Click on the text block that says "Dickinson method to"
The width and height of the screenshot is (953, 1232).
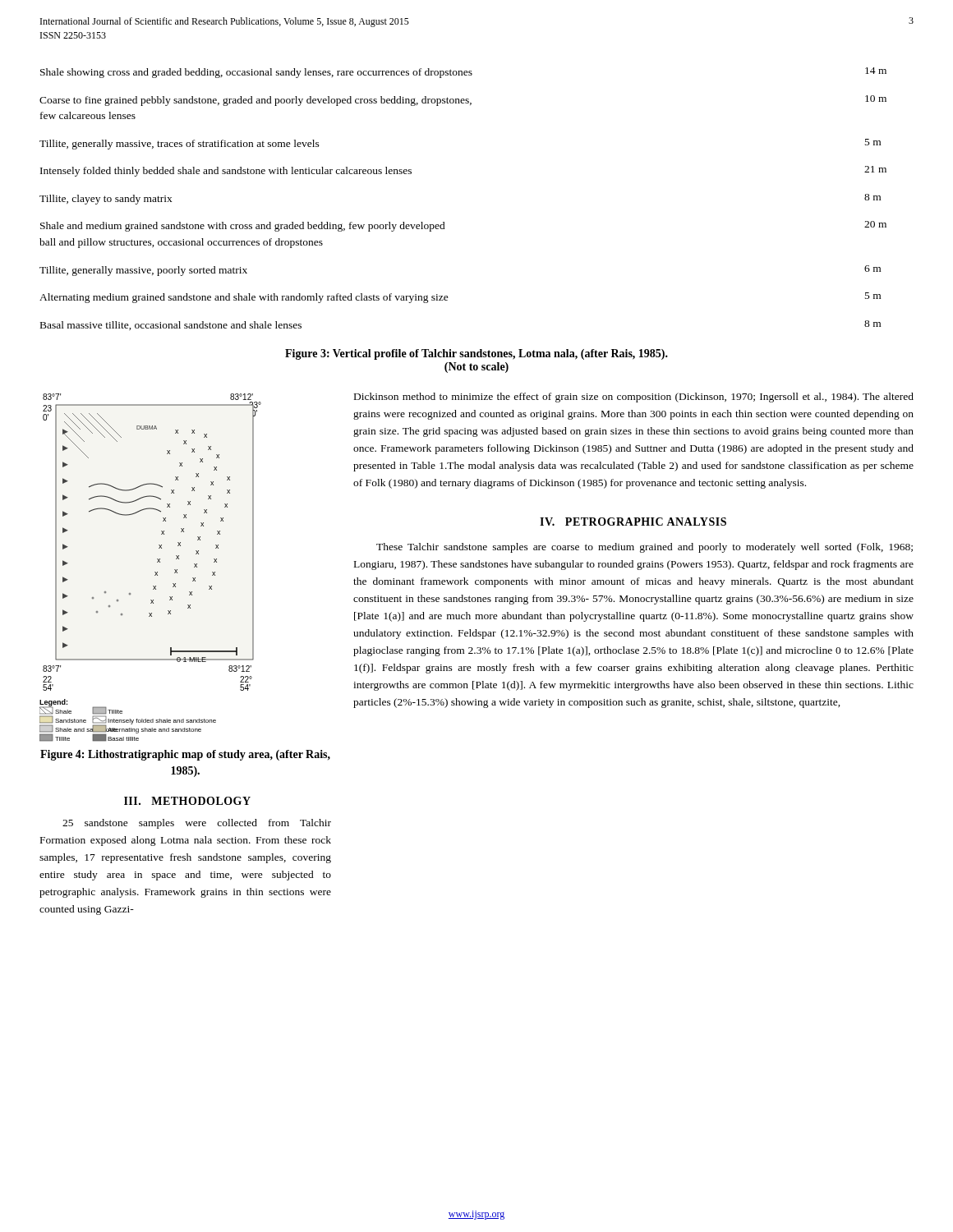[x=633, y=439]
